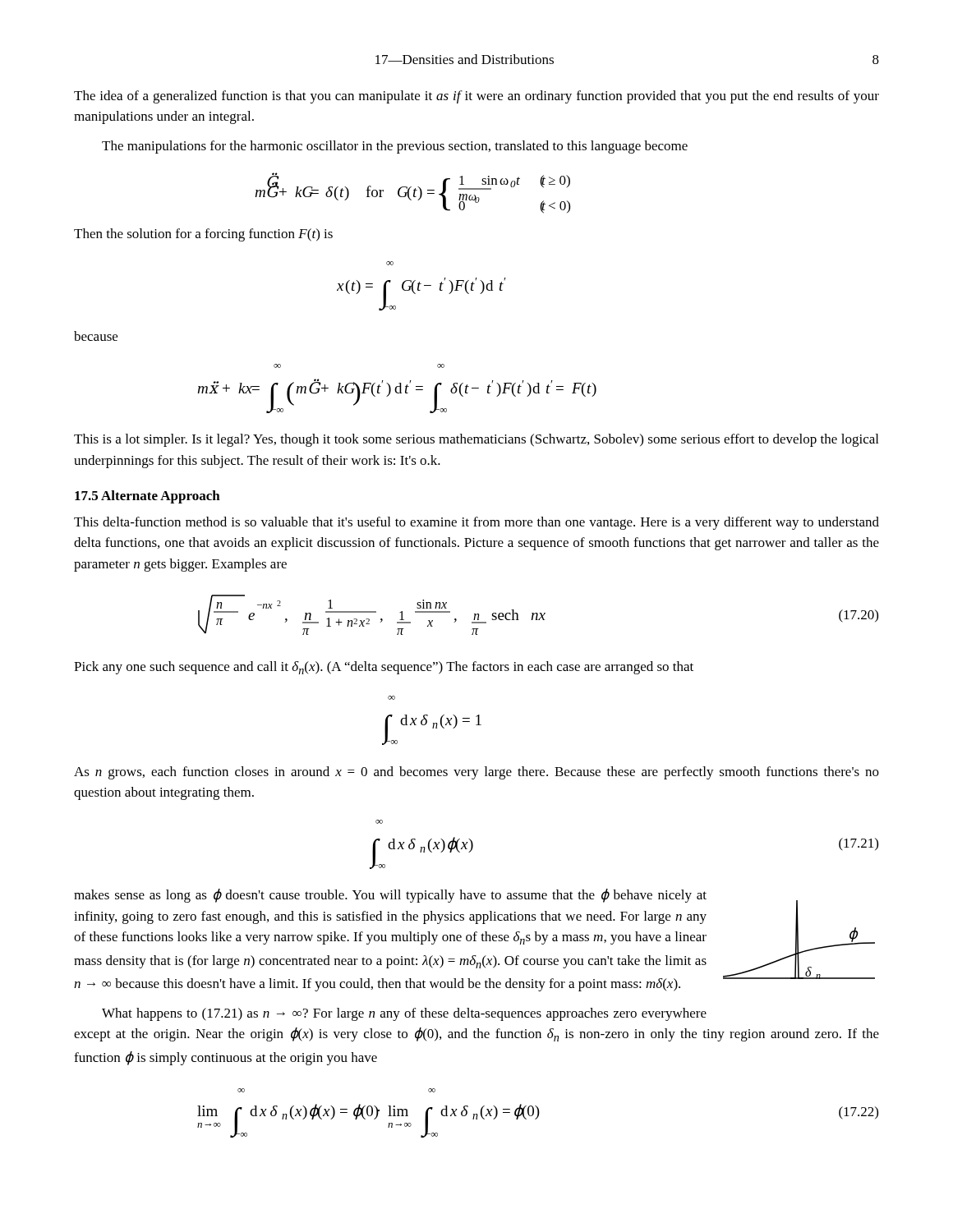This screenshot has height=1232, width=953.
Task: Find the formula containing "n π e"
Action: point(534,615)
